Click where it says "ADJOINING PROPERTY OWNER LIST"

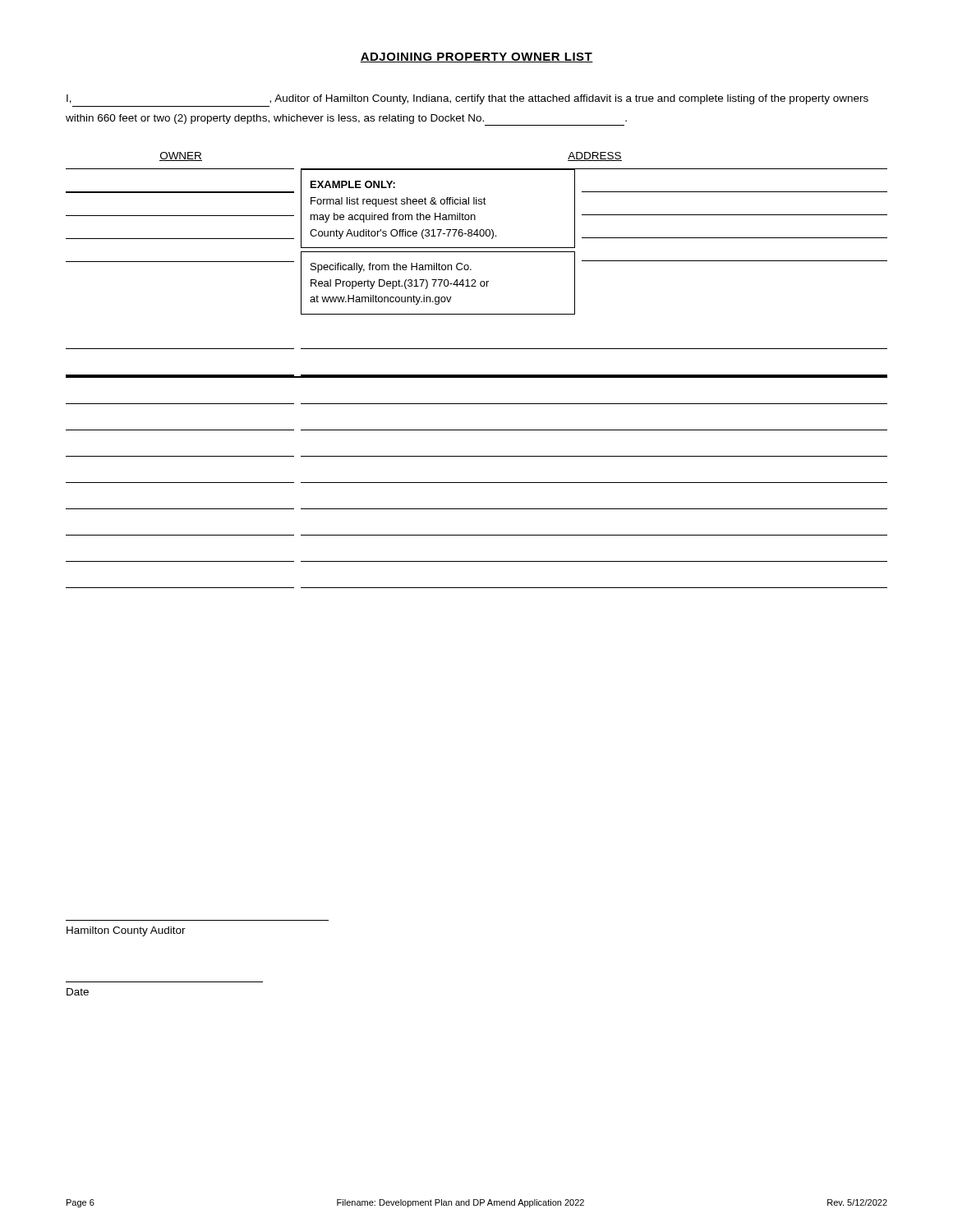pyautogui.click(x=476, y=56)
